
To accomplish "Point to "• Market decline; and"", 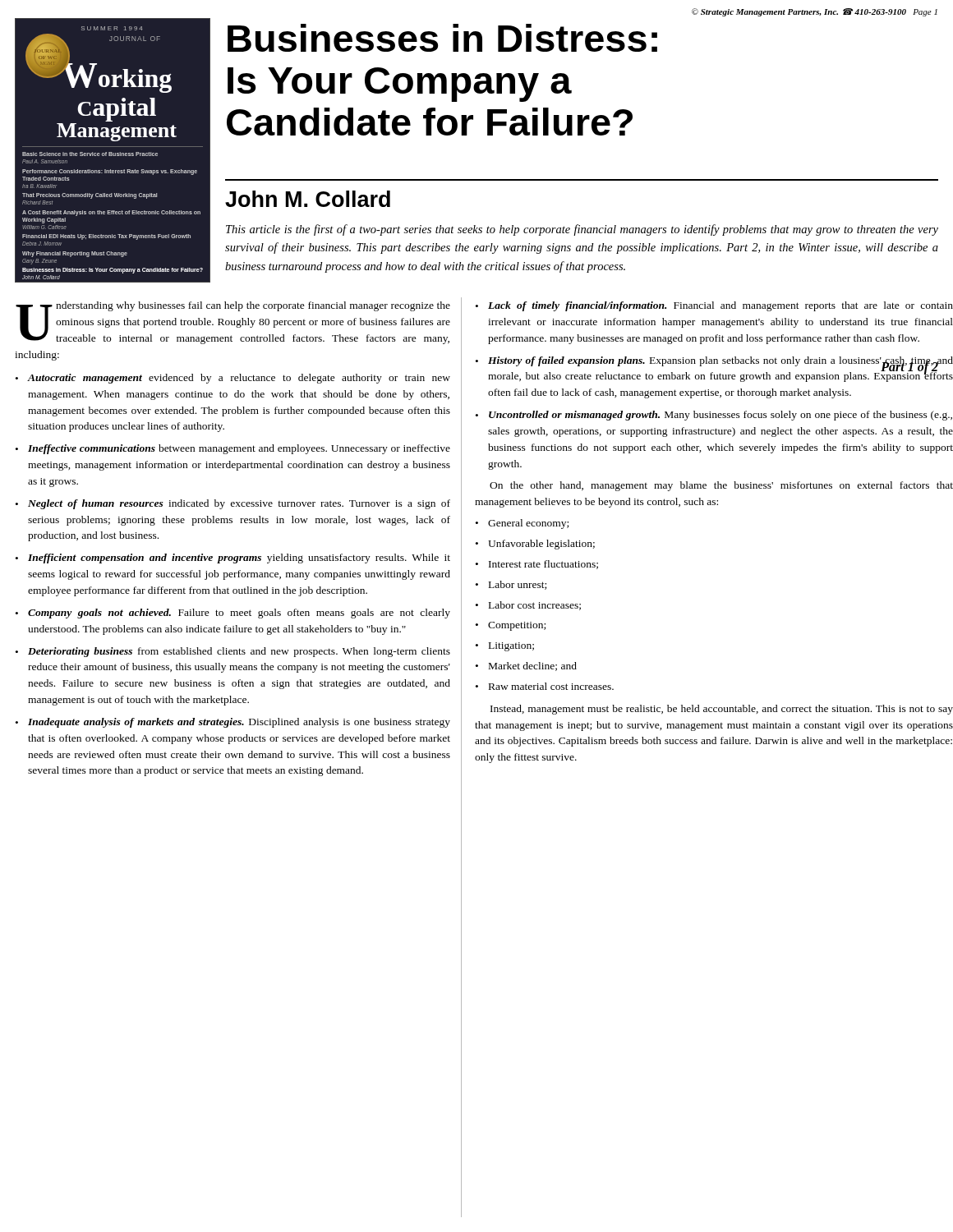I will point(526,666).
